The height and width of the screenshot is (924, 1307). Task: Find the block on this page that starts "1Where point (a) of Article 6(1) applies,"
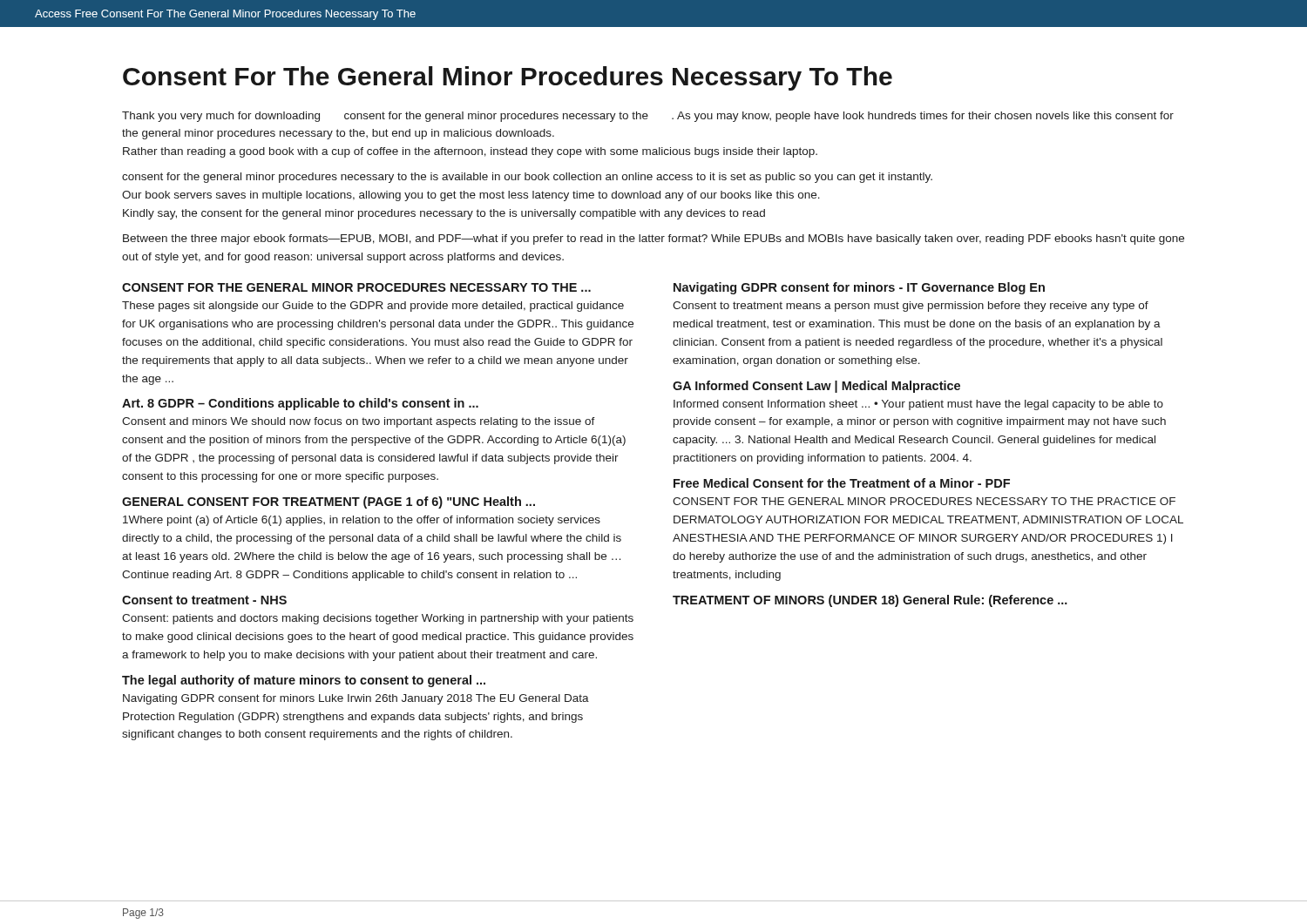click(372, 547)
